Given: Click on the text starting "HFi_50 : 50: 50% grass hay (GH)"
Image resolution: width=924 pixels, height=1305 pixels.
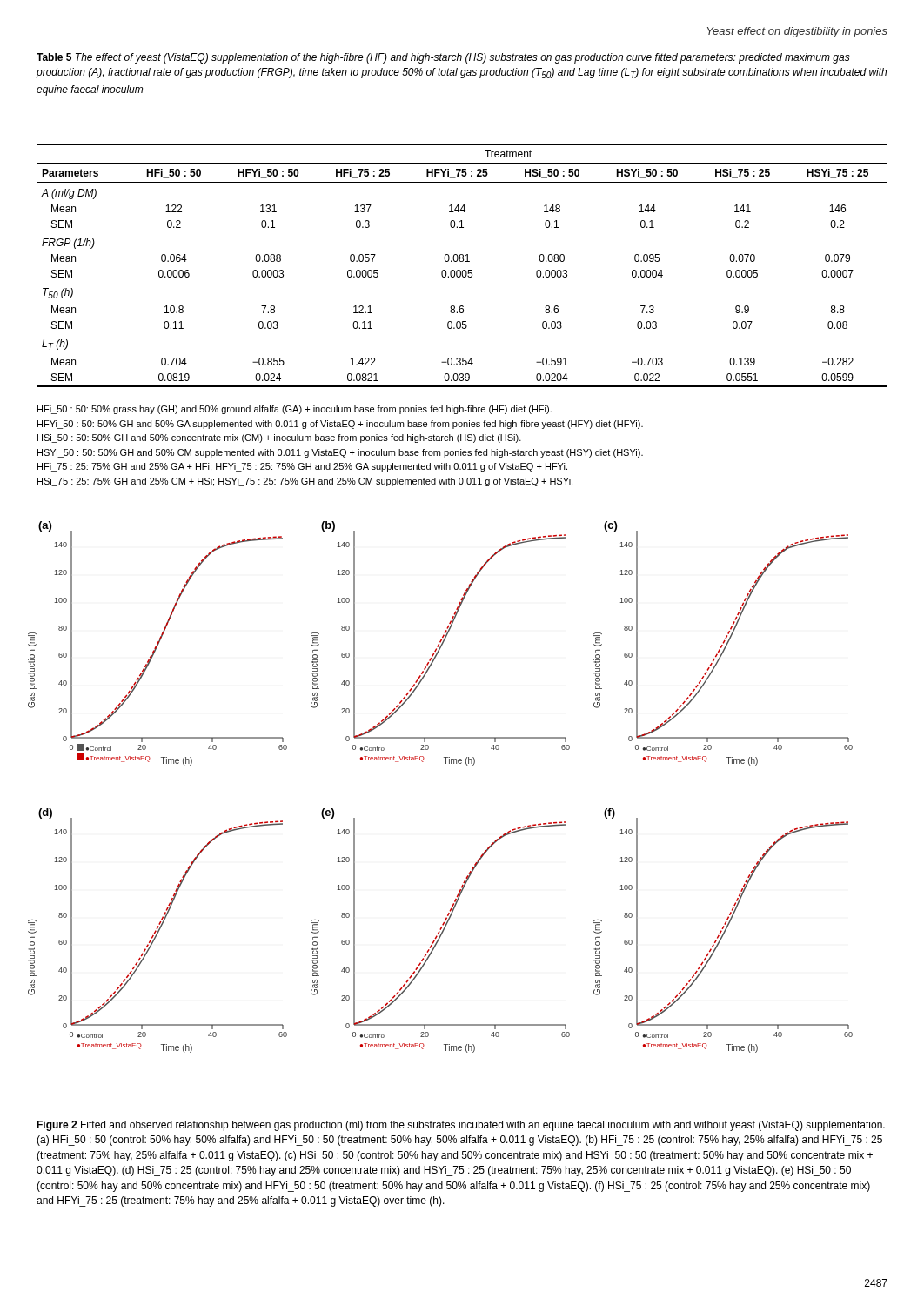Looking at the screenshot, I should tap(340, 445).
